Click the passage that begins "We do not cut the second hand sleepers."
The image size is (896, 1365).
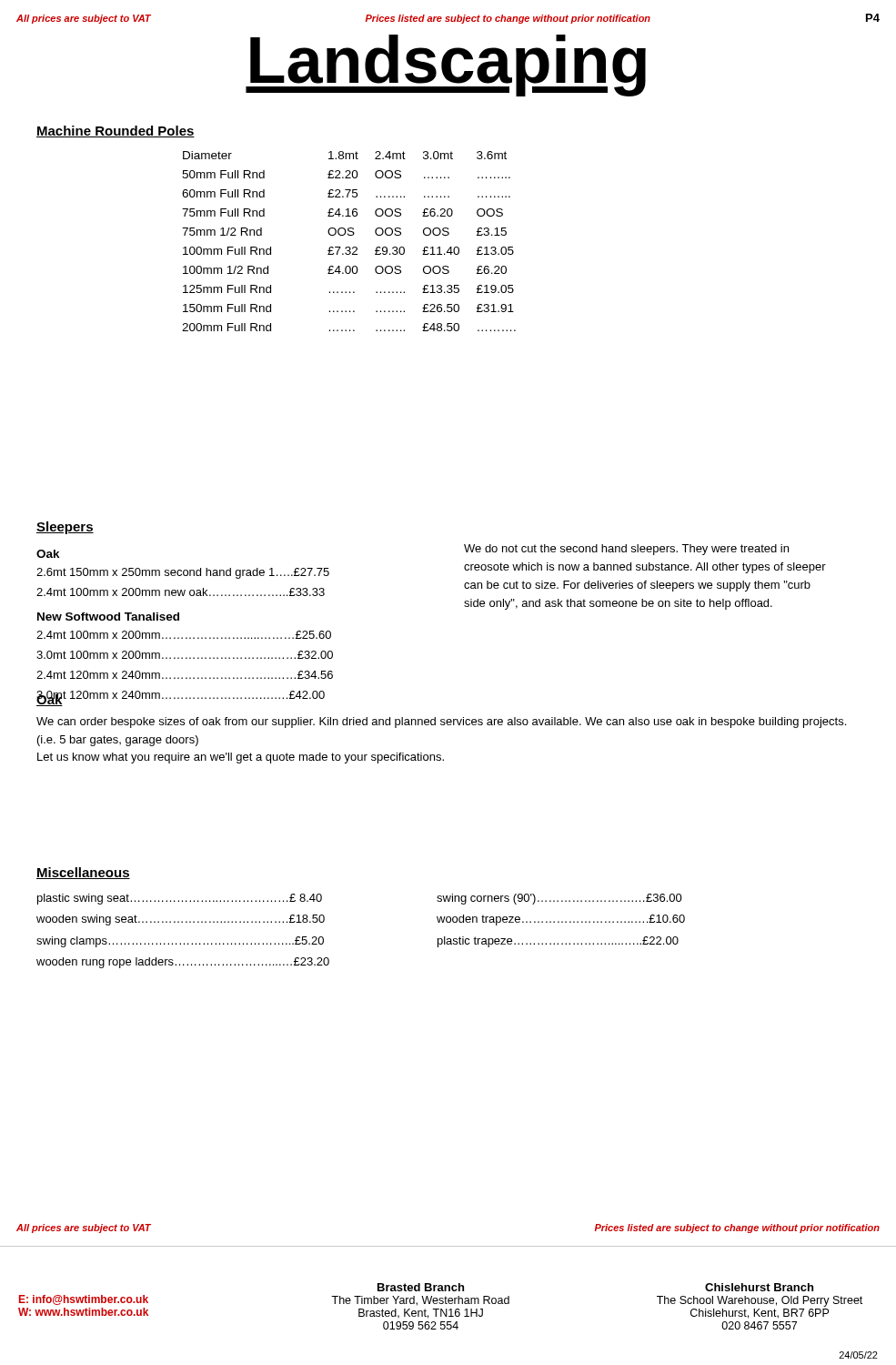coord(645,576)
